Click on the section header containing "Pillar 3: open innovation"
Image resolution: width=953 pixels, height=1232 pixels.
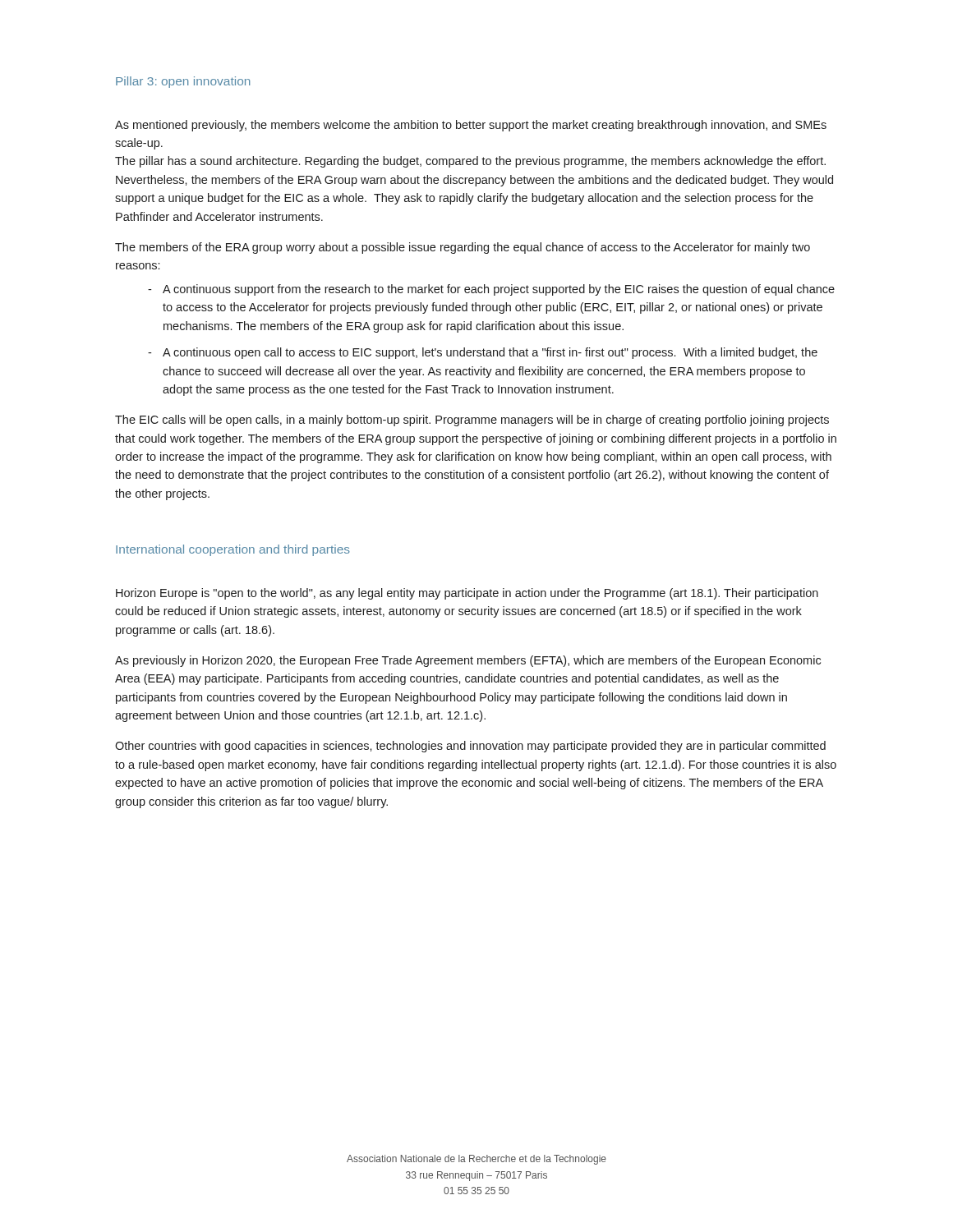pos(183,81)
